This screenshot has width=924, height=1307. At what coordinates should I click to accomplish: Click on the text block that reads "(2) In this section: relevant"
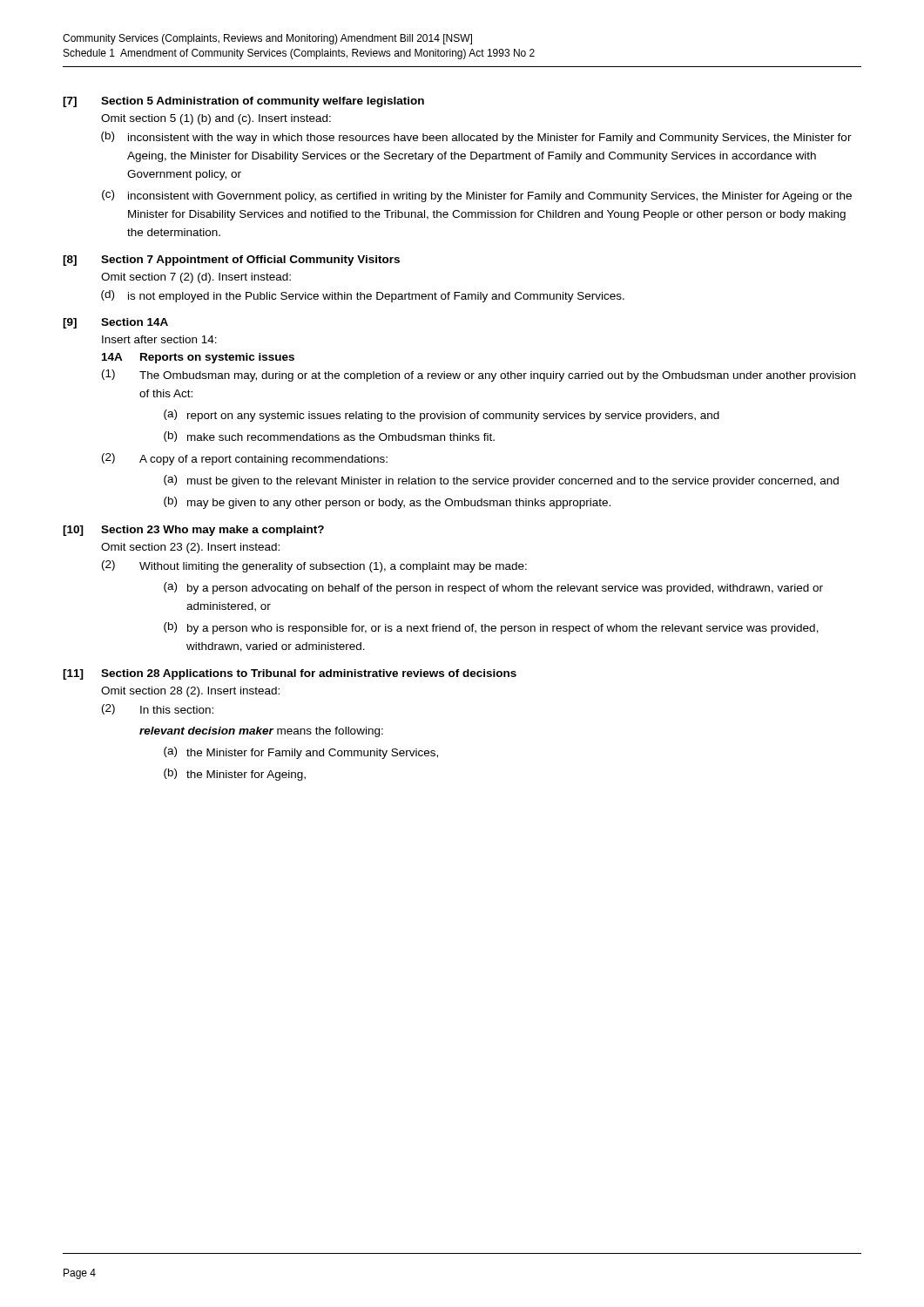tap(158, 709)
